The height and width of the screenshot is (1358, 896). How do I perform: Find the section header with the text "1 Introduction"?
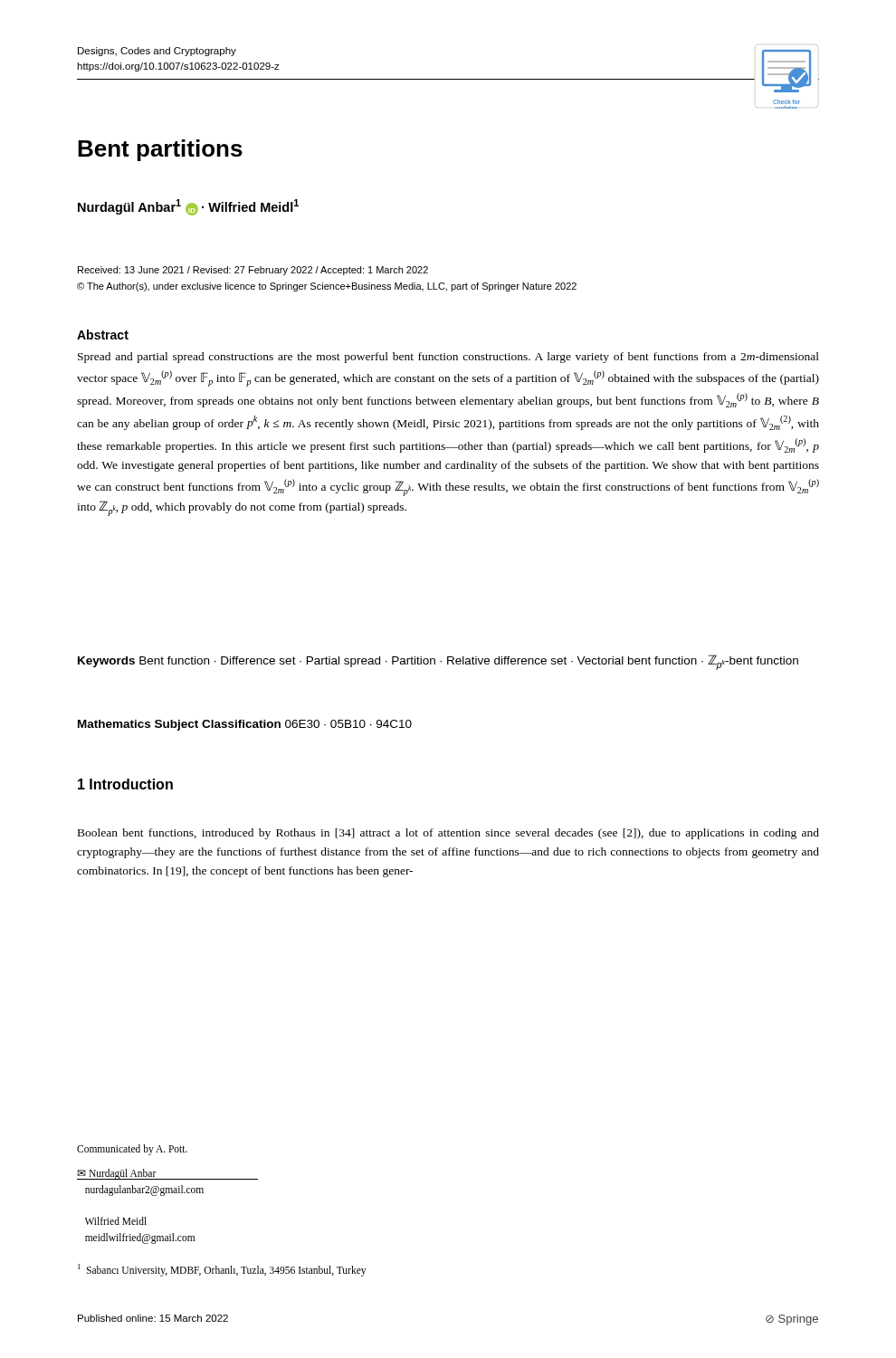tap(125, 784)
